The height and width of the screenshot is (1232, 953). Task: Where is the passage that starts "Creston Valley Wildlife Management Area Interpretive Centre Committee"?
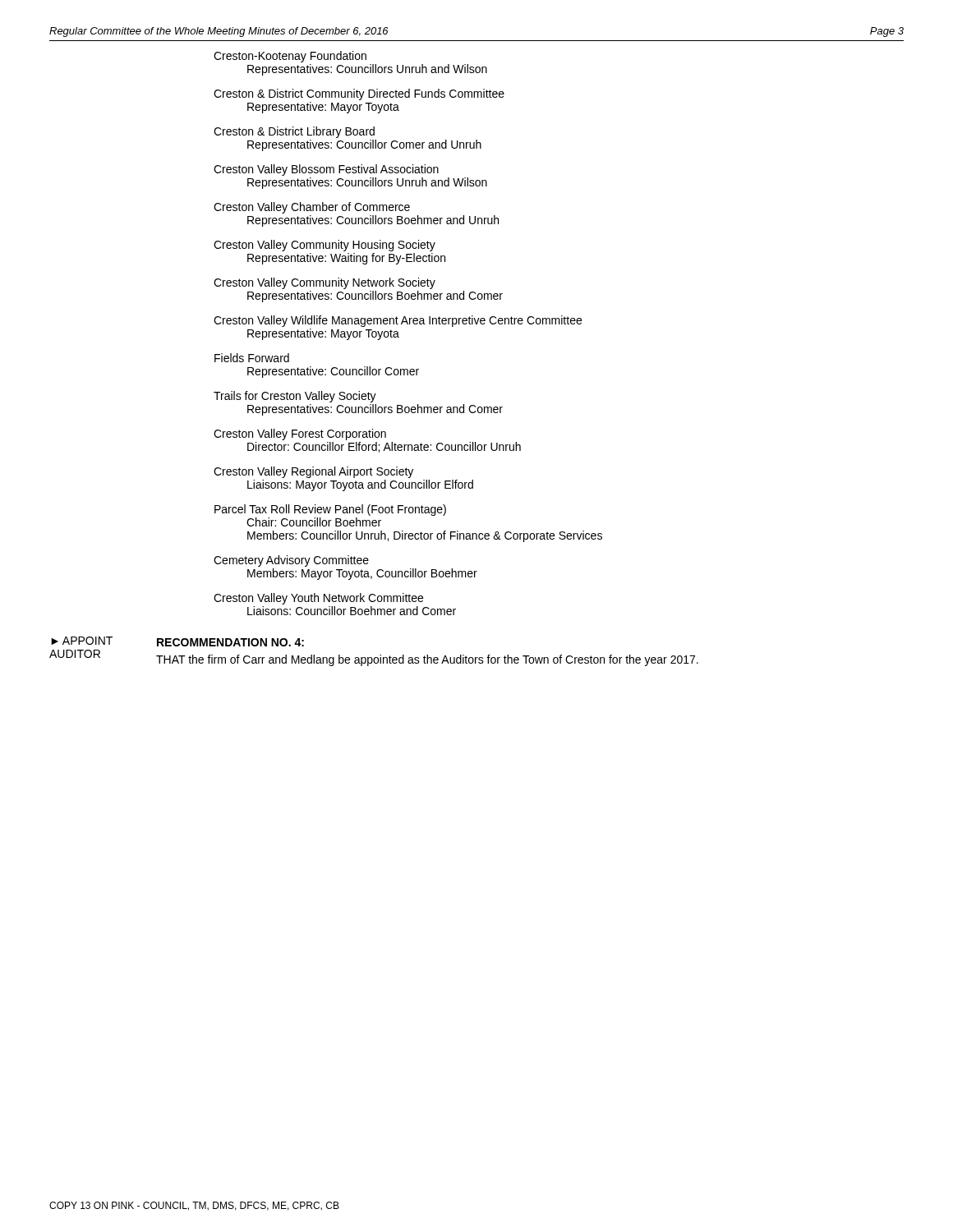559,327
